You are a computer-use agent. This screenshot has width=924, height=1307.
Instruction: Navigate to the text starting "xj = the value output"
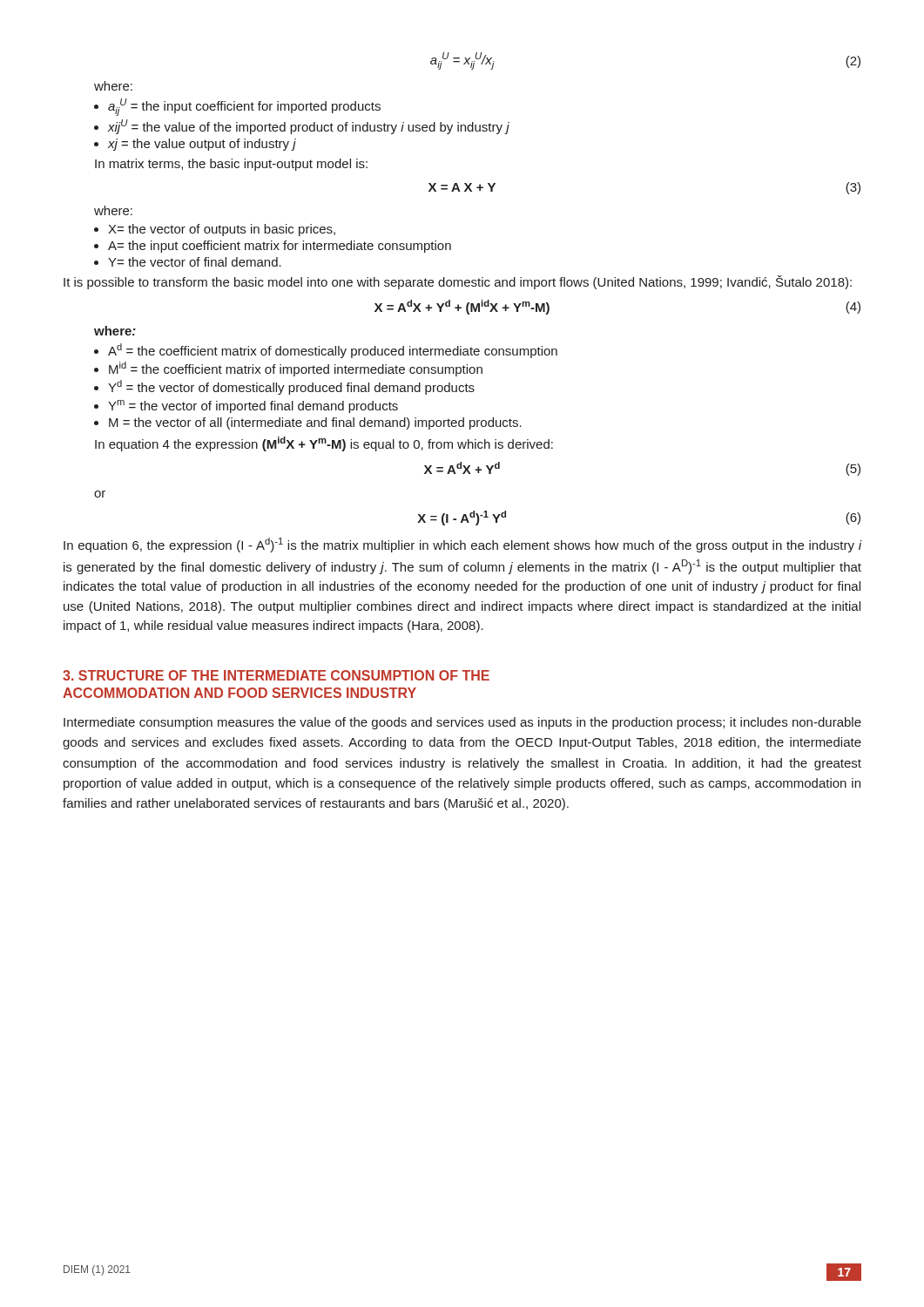pos(195,145)
